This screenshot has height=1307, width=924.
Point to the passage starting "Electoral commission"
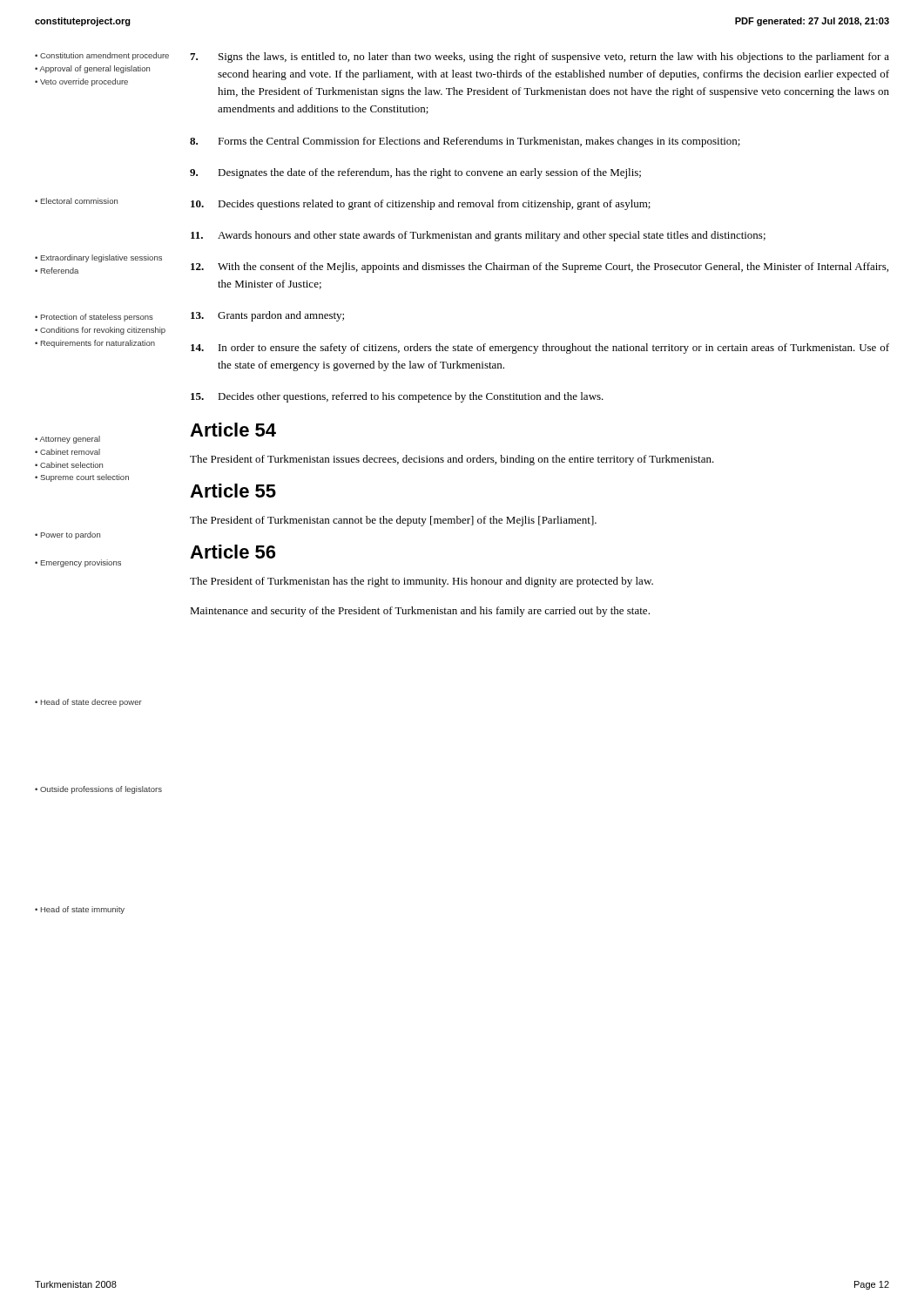79,201
